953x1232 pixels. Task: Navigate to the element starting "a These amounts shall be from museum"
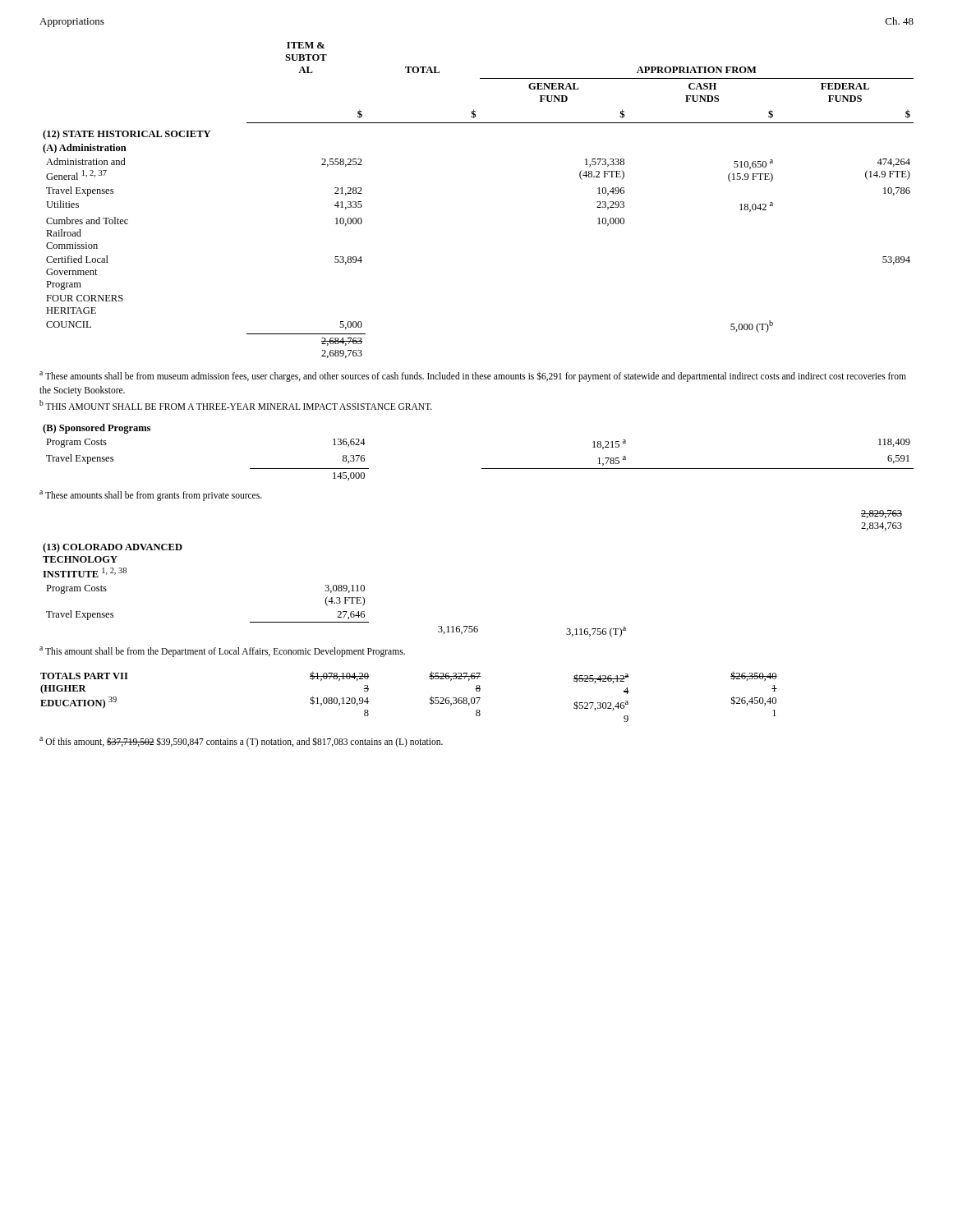click(473, 390)
